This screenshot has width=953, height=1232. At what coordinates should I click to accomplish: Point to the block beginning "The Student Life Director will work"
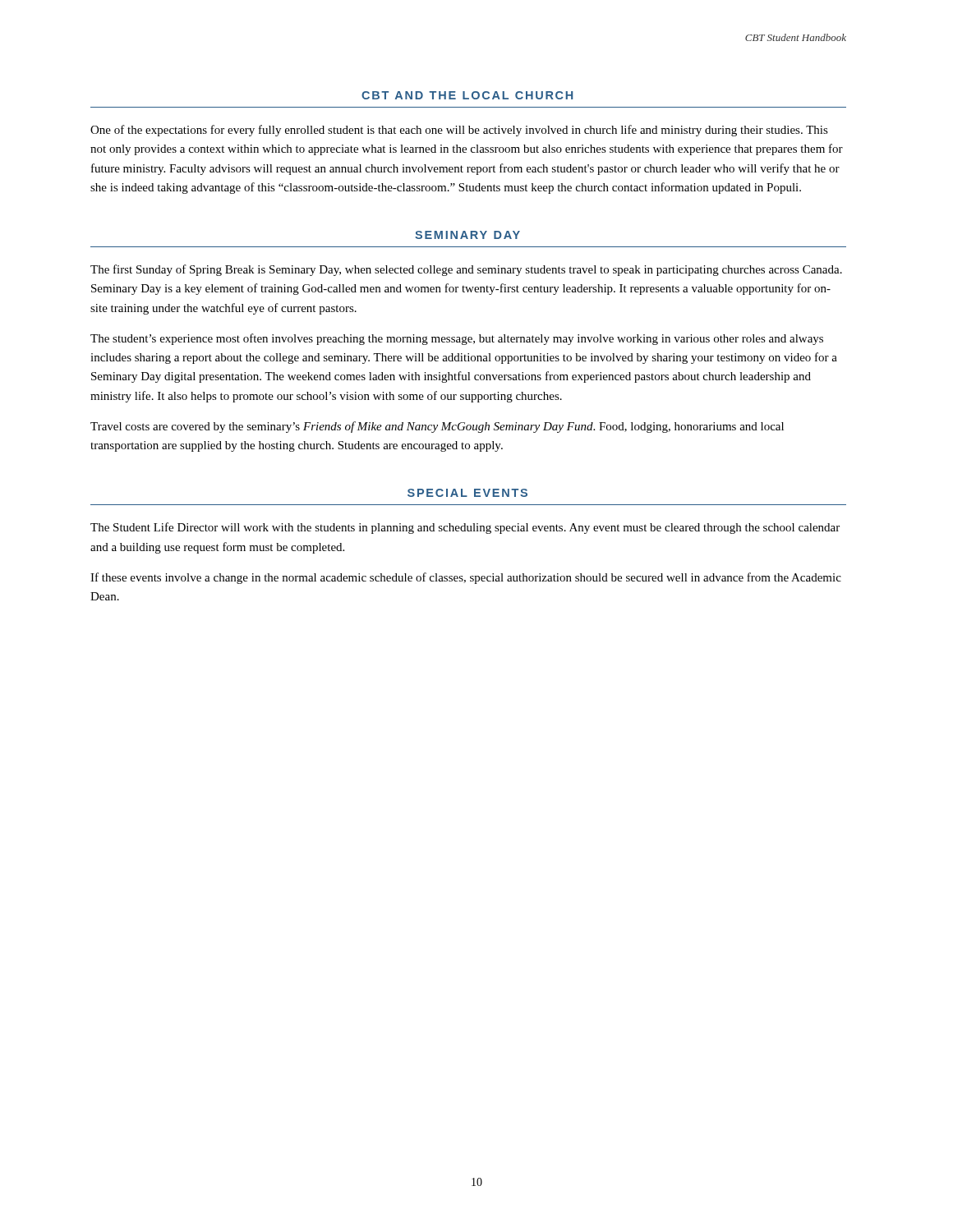pyautogui.click(x=465, y=537)
